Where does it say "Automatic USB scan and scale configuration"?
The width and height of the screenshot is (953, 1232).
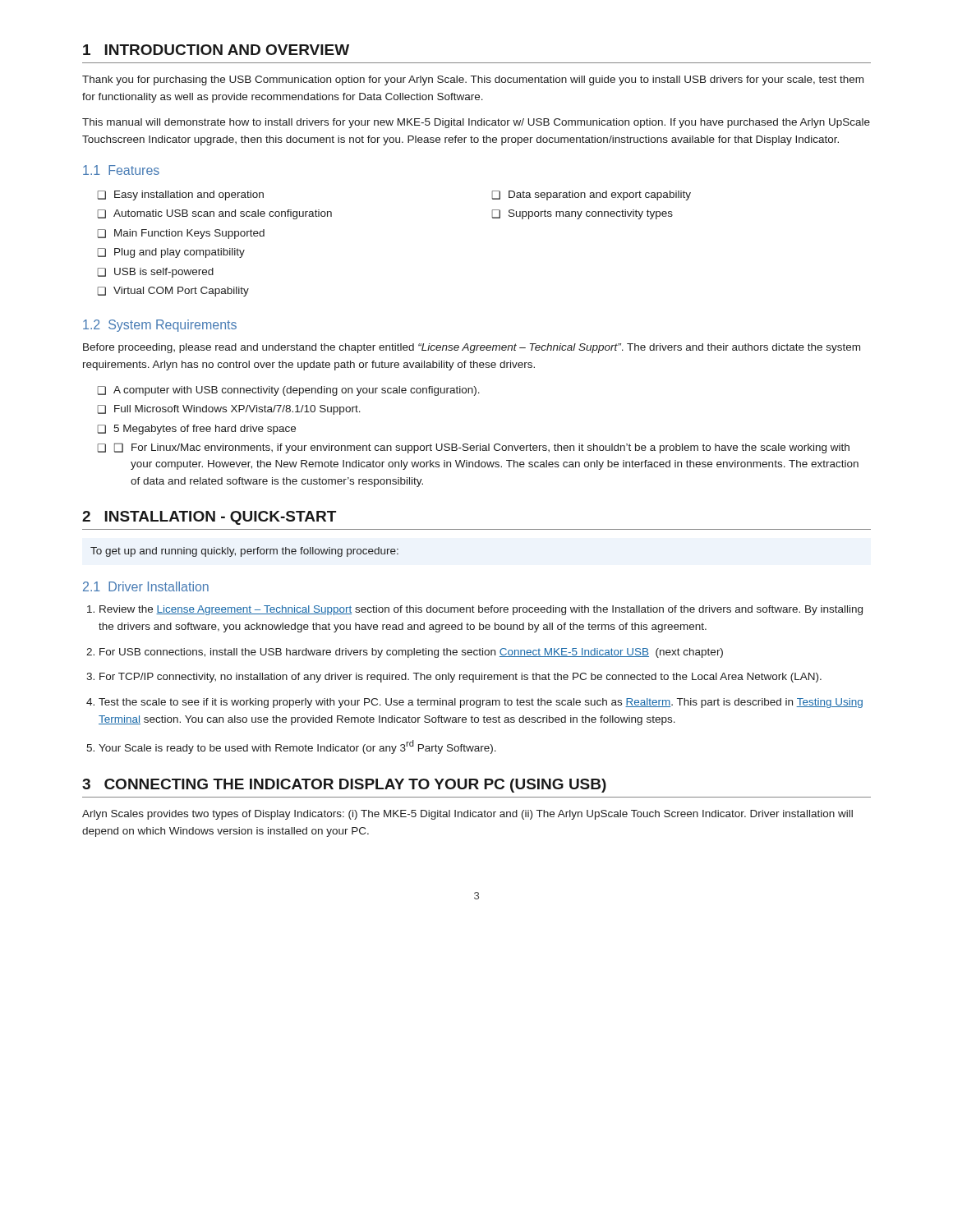point(223,213)
